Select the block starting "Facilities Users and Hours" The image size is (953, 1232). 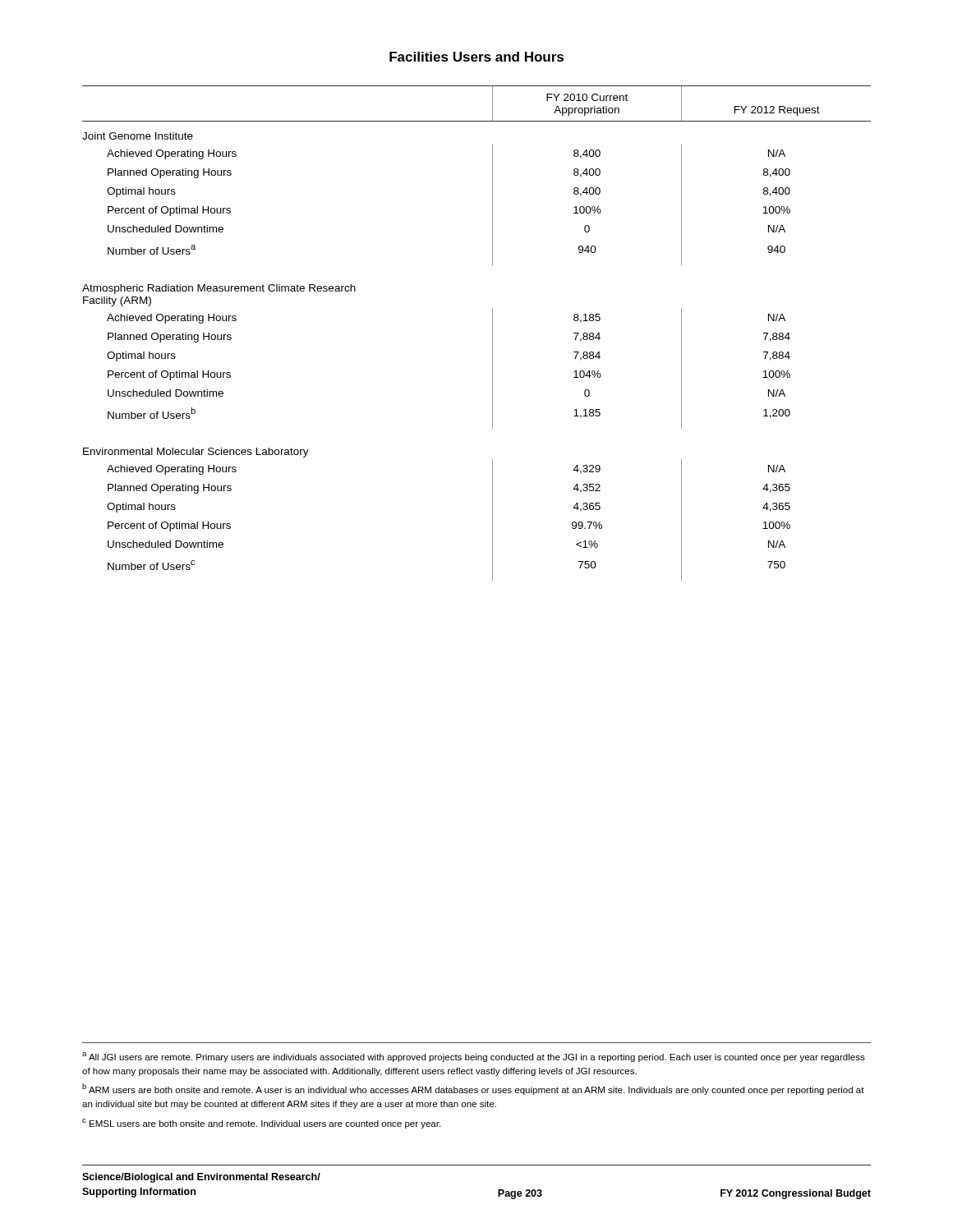point(476,57)
